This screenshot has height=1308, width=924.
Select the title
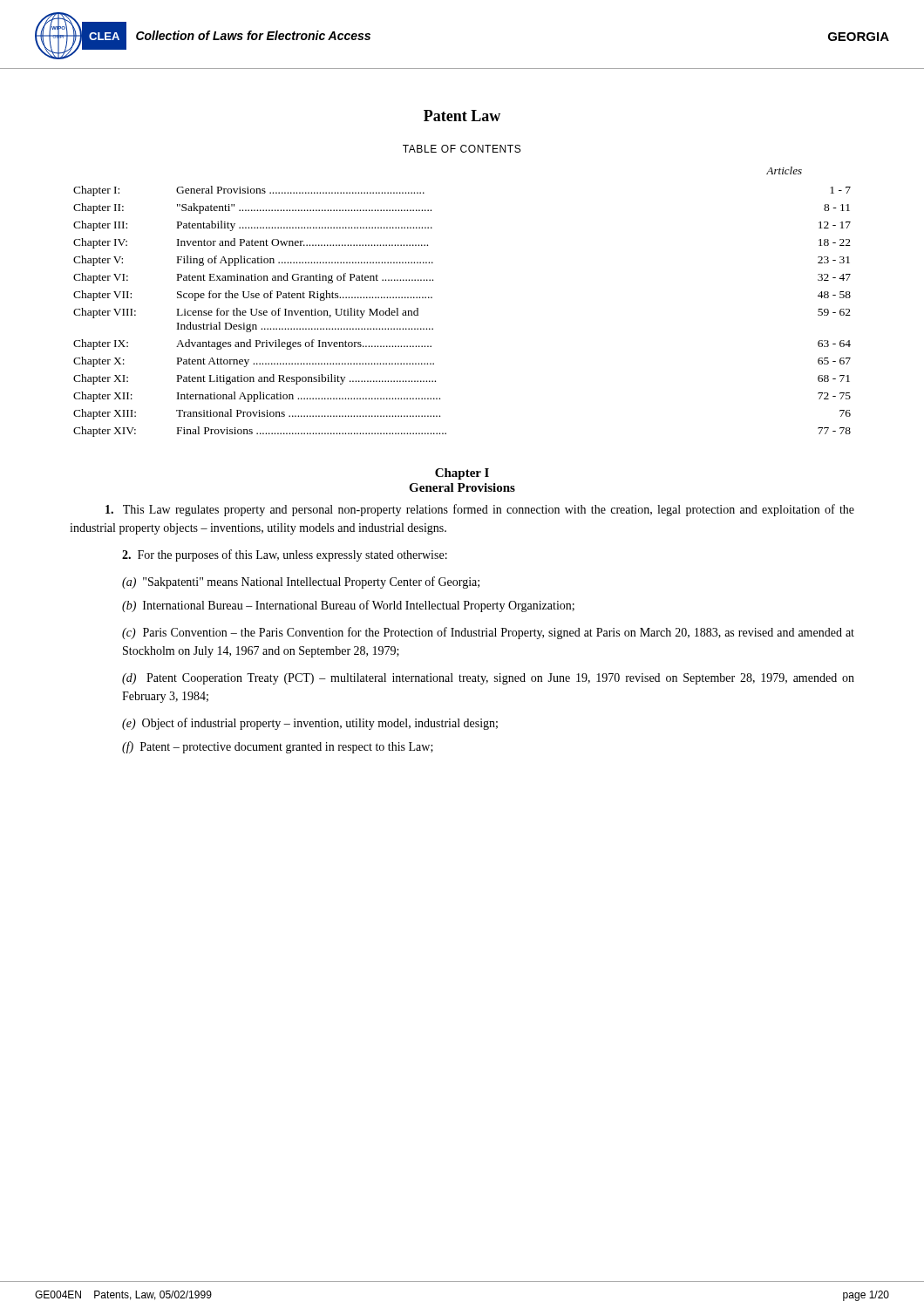(462, 116)
